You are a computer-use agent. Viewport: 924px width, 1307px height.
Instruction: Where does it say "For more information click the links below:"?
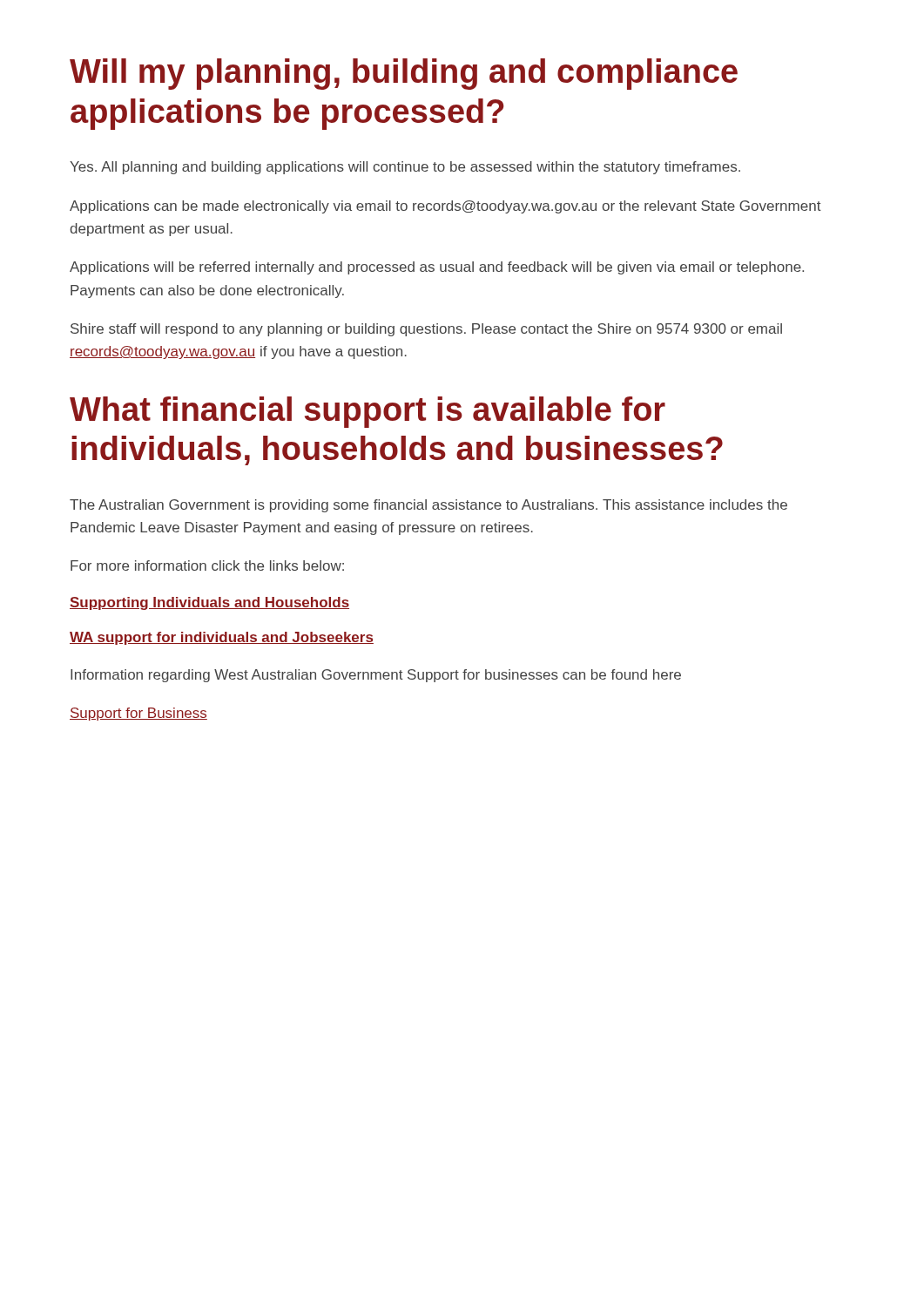(207, 565)
